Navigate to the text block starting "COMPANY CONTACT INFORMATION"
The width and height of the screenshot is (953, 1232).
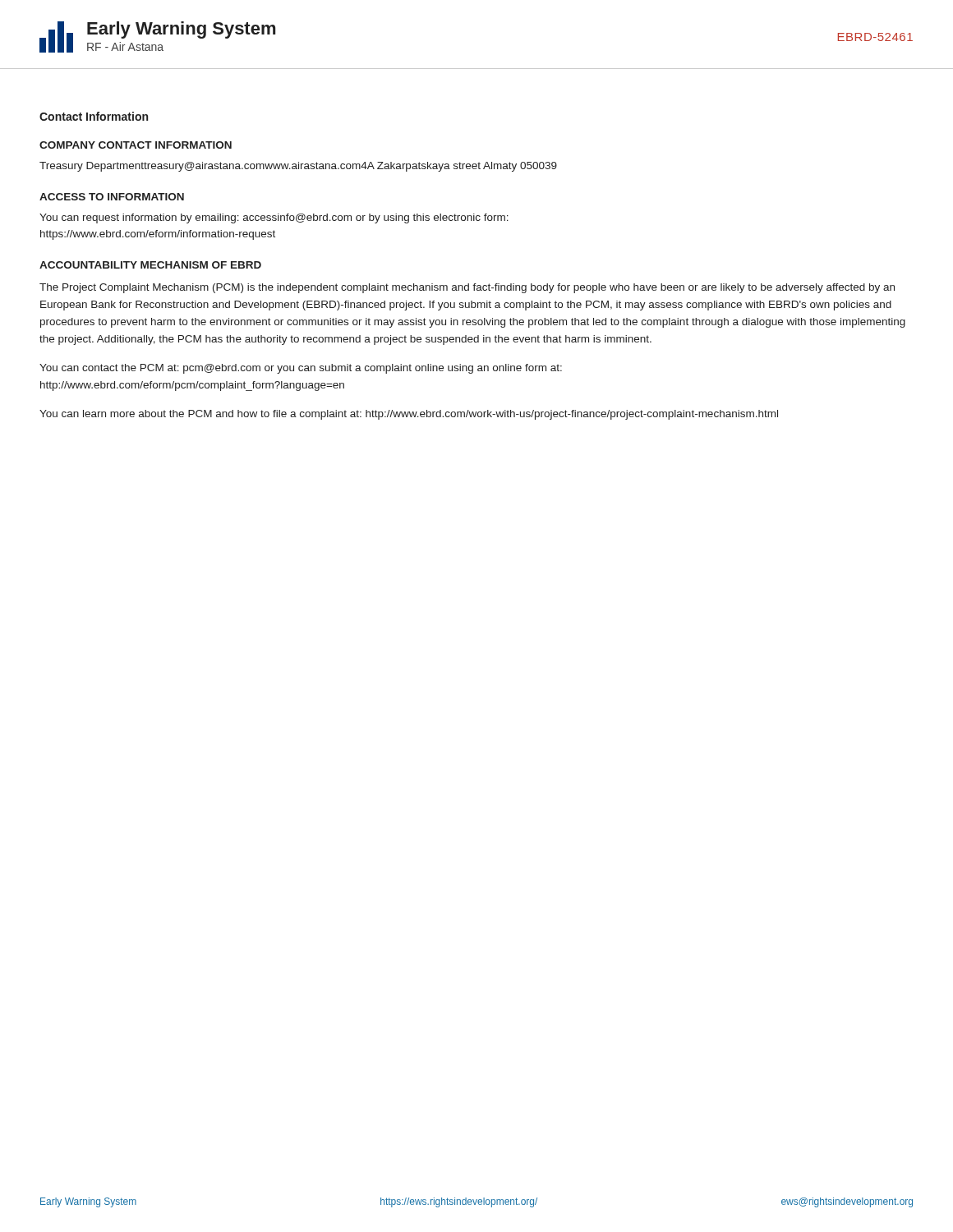pyautogui.click(x=136, y=145)
